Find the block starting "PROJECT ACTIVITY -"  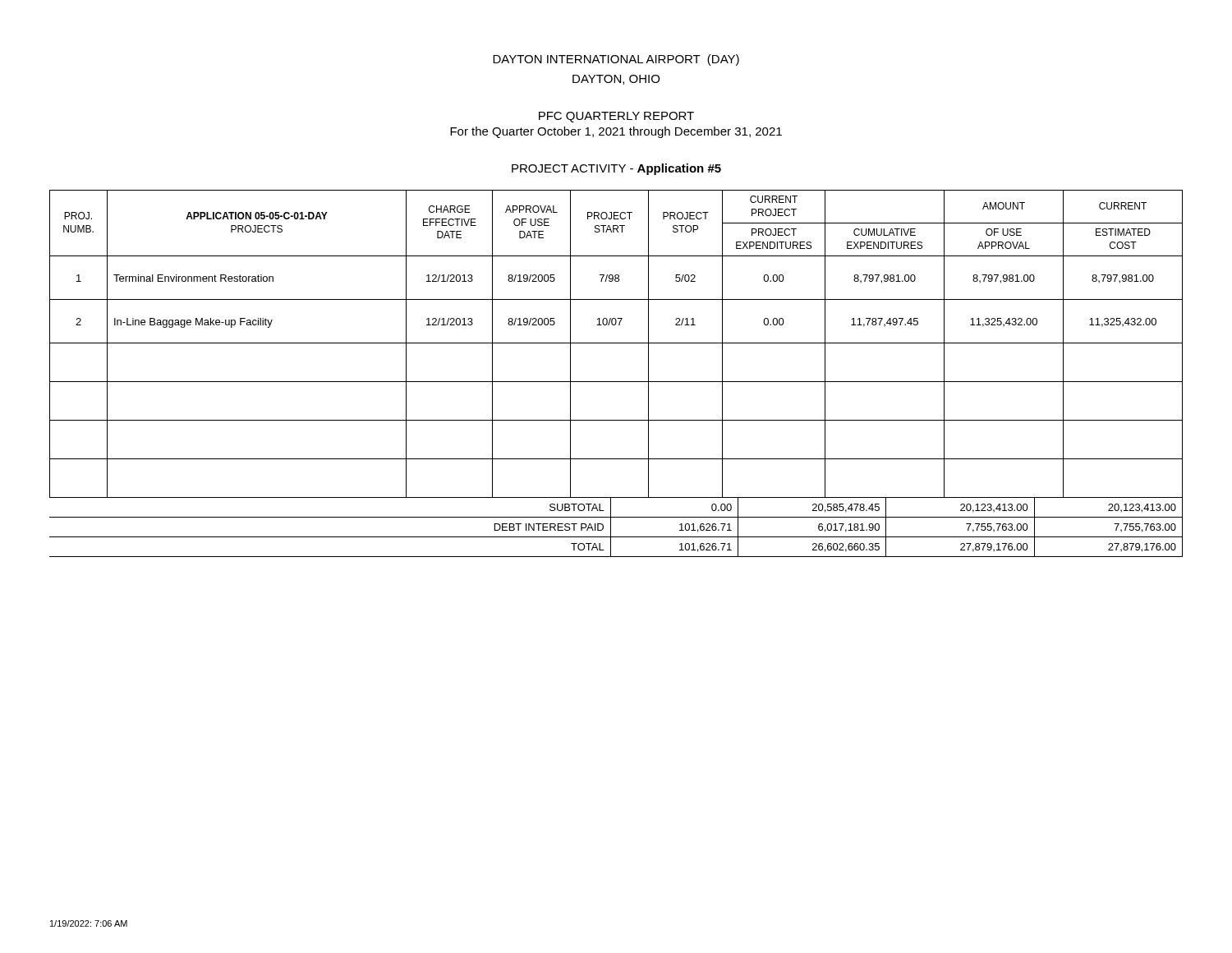click(616, 168)
